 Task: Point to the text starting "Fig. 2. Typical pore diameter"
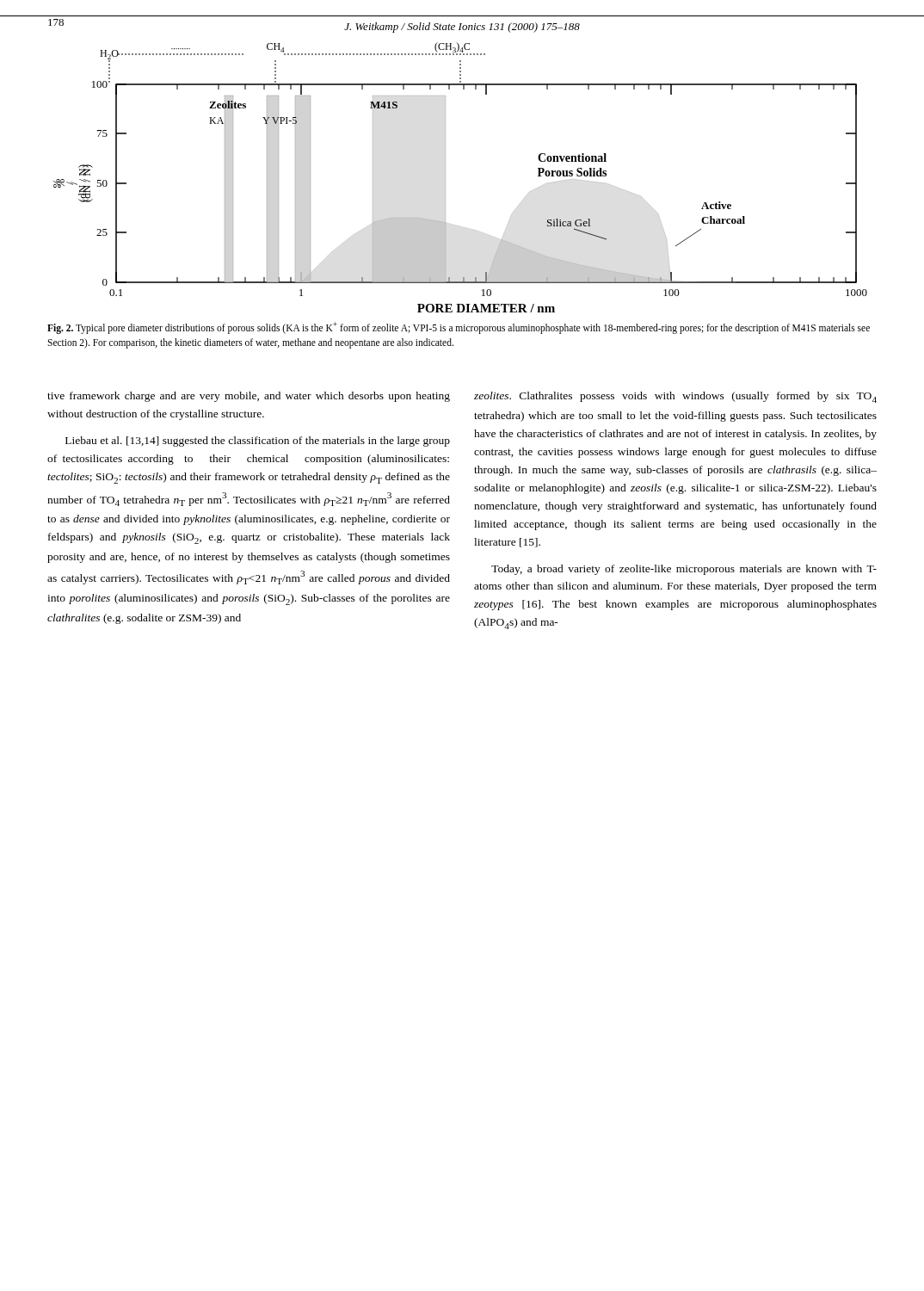tap(459, 333)
